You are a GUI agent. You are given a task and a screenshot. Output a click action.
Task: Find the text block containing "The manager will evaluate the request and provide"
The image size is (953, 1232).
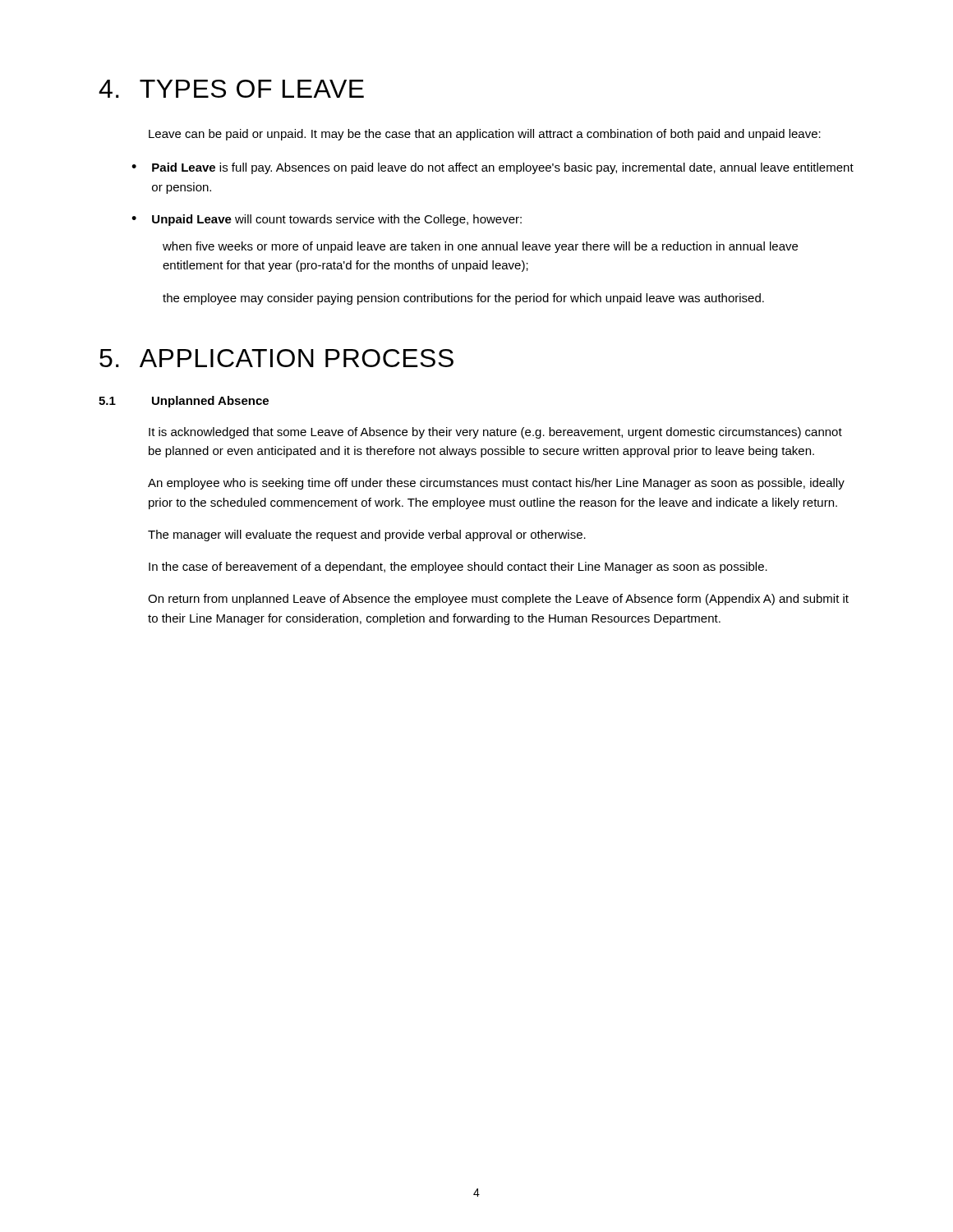tap(367, 534)
